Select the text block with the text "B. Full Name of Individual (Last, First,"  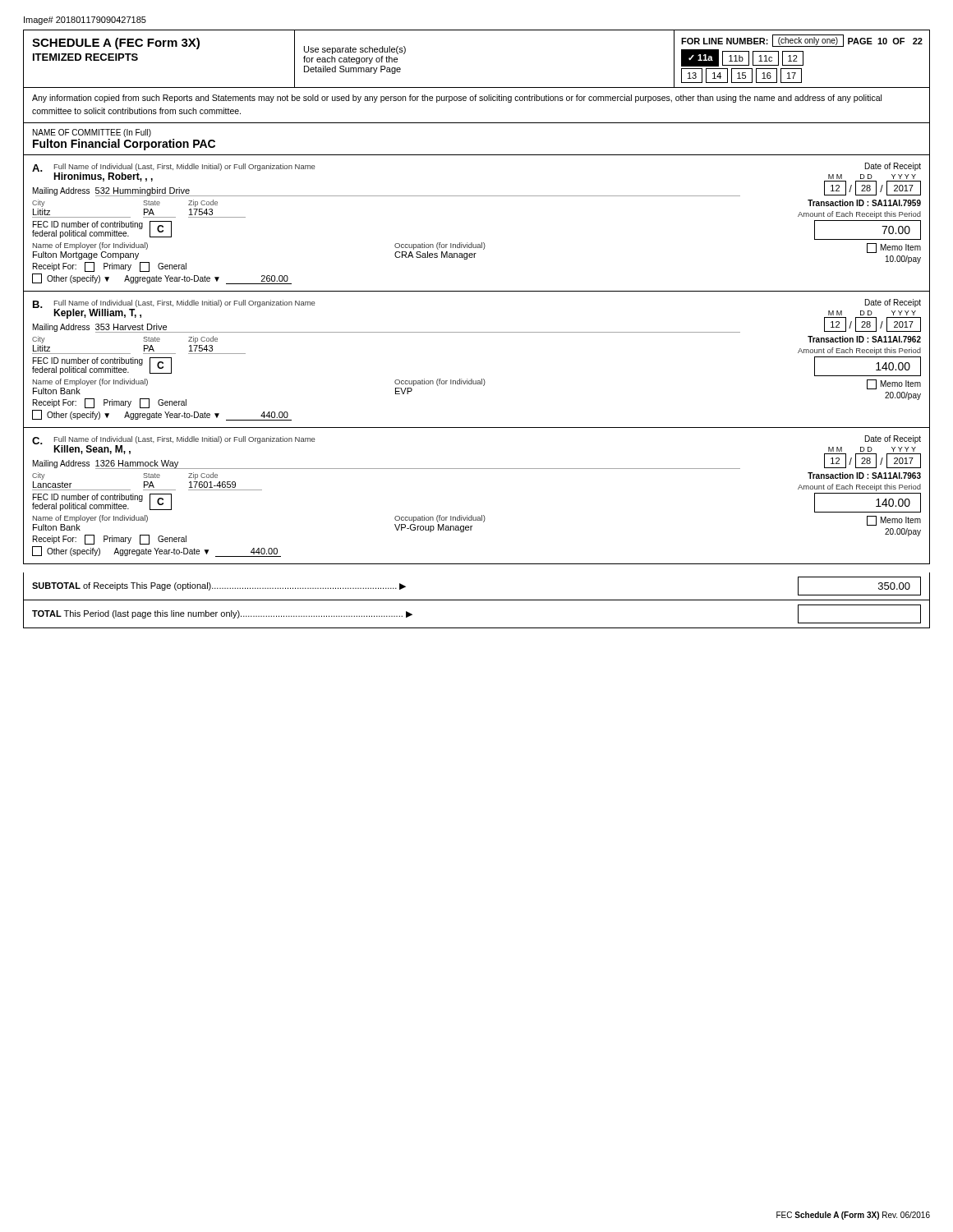click(x=395, y=332)
